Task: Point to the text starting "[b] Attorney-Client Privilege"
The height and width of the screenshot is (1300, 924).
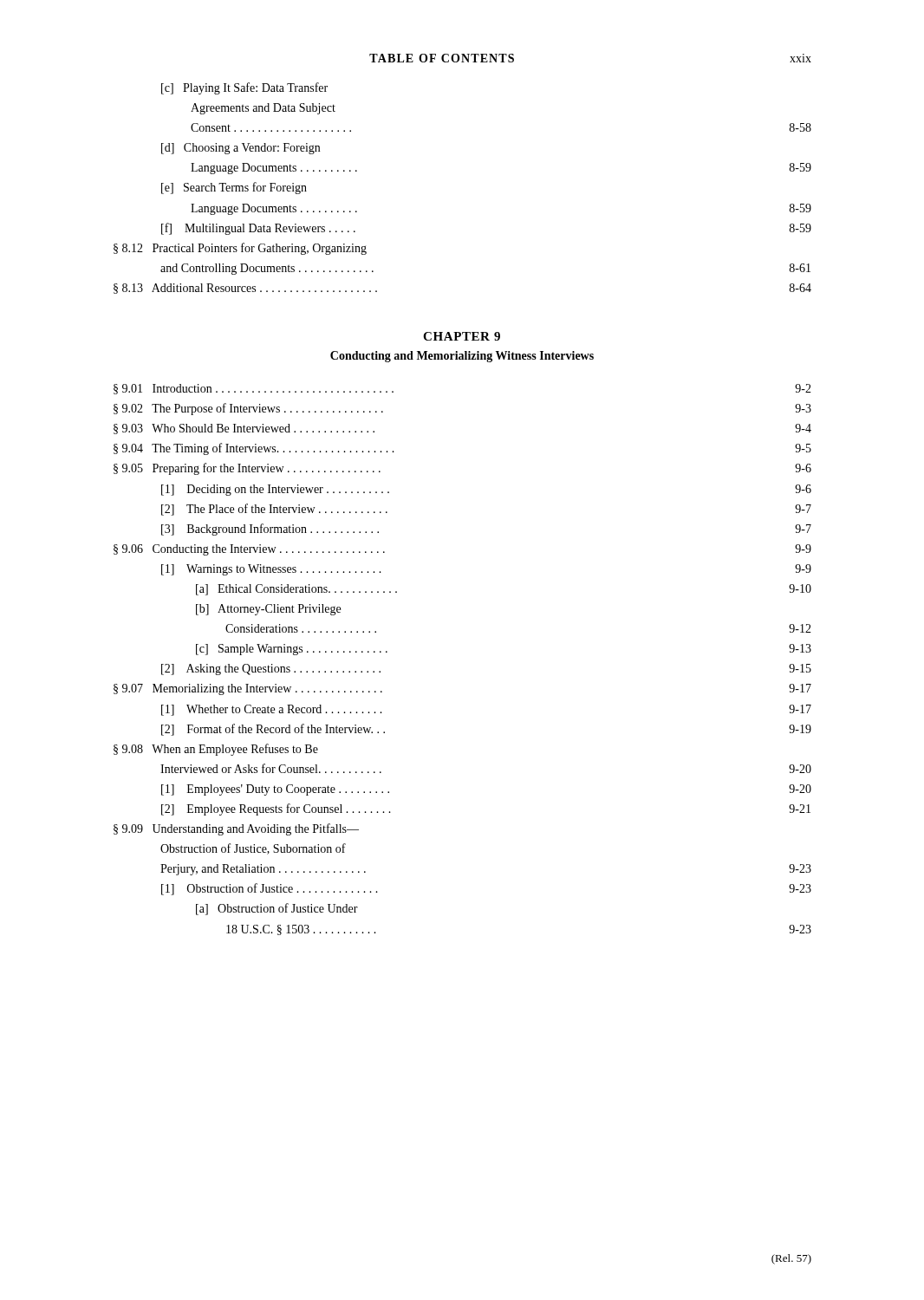Action: click(x=268, y=610)
